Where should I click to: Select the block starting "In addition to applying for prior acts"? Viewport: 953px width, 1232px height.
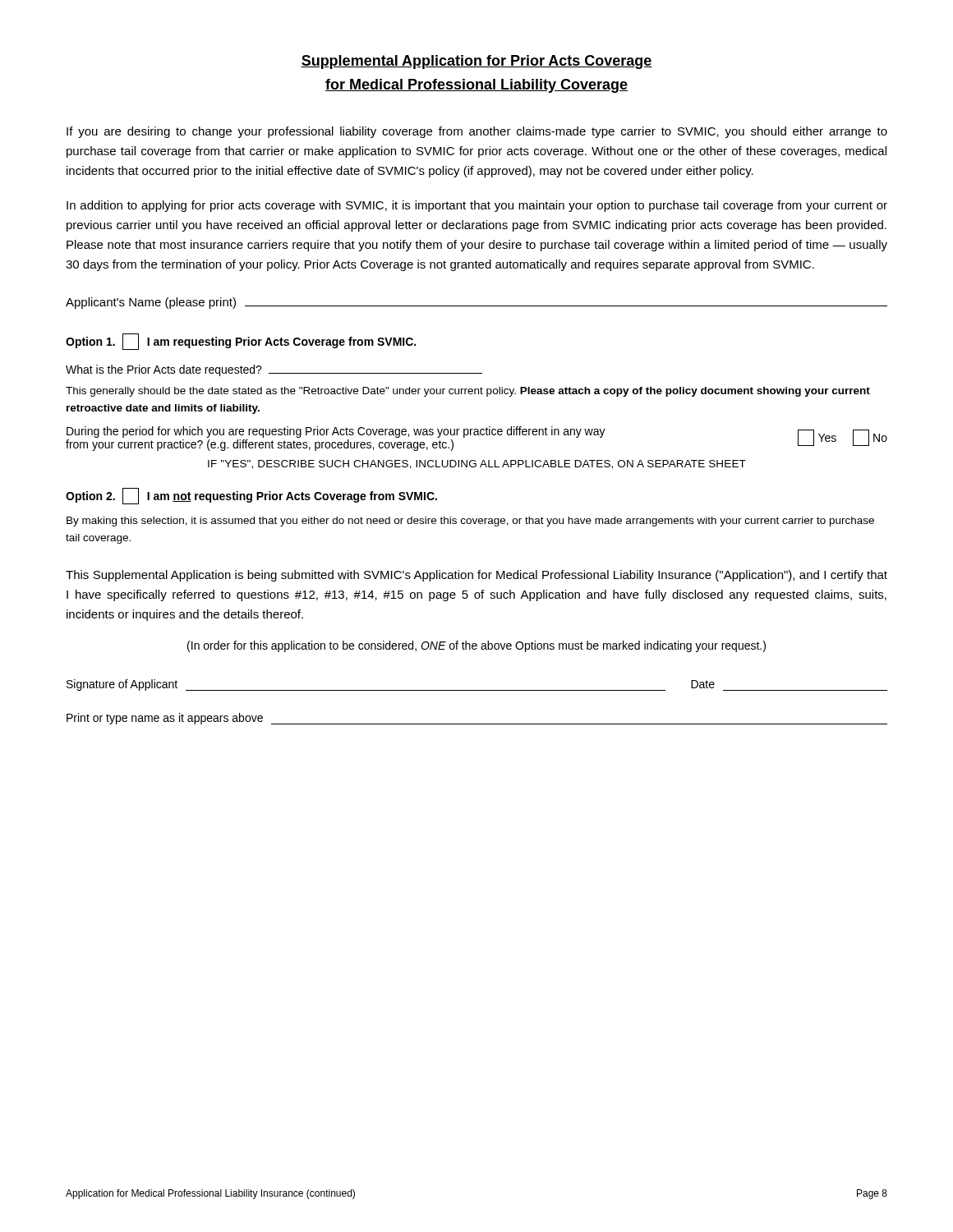476,234
